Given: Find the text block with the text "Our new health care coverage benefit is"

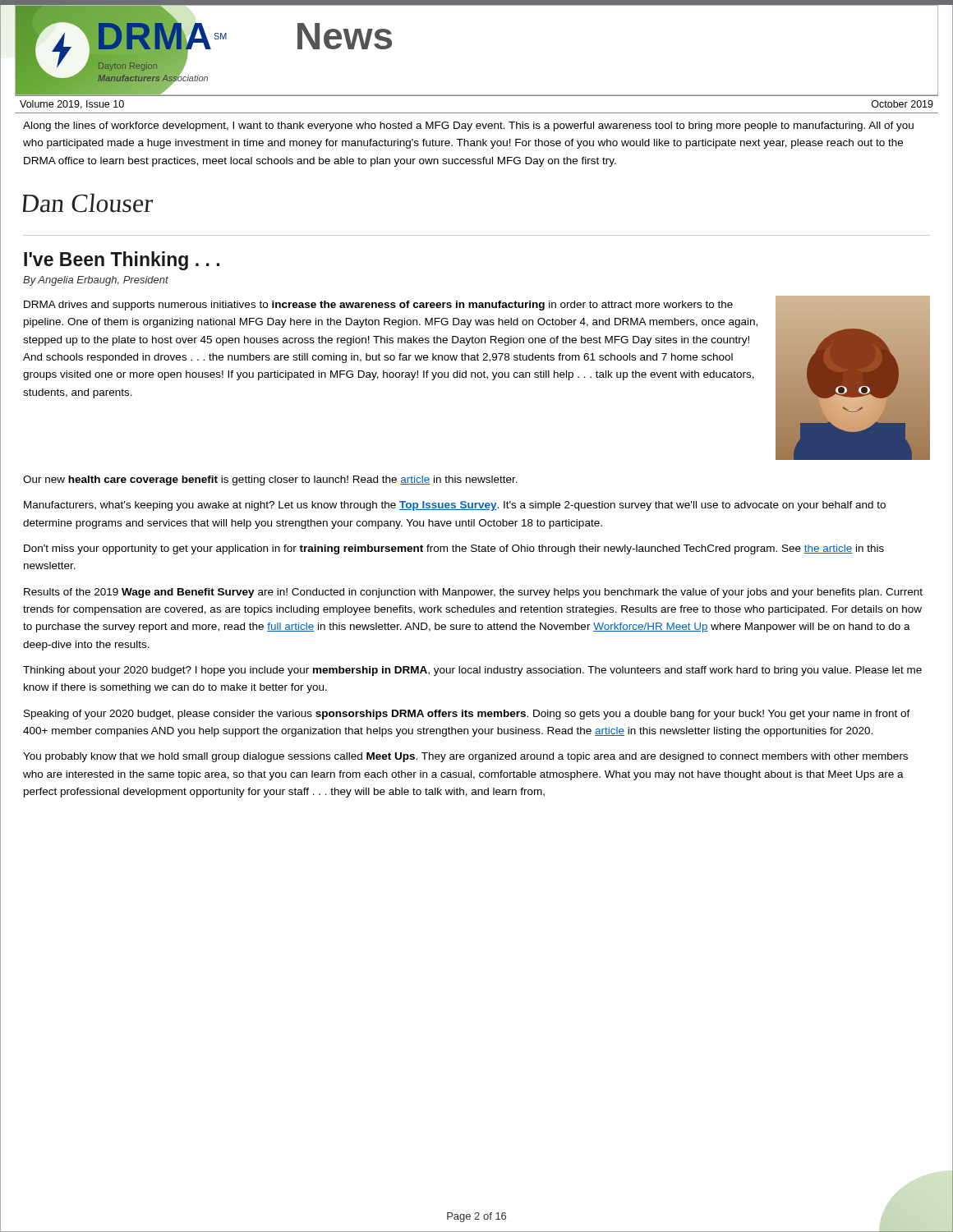Looking at the screenshot, I should 271,479.
